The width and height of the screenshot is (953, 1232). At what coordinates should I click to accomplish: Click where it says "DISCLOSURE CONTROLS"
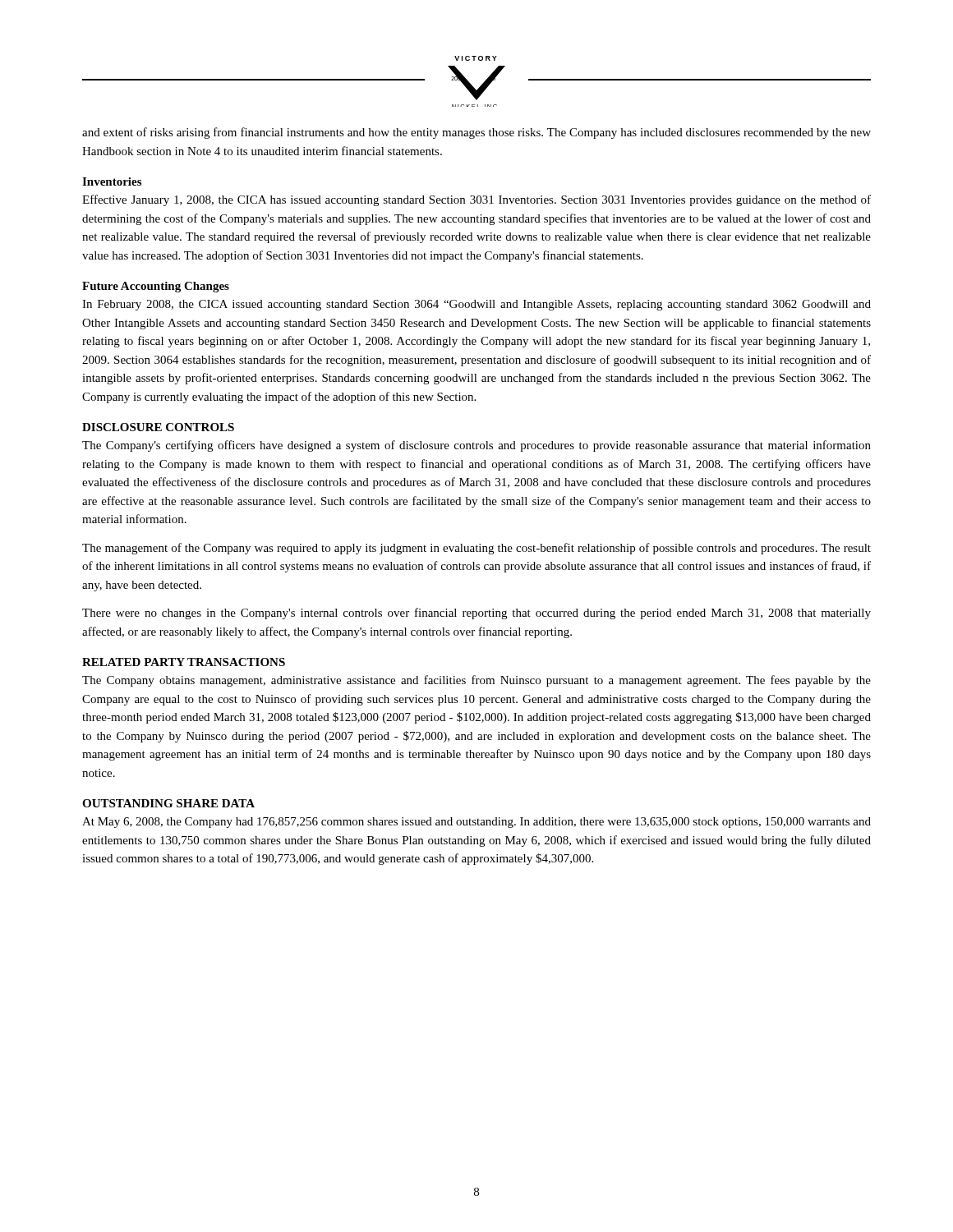[x=158, y=427]
